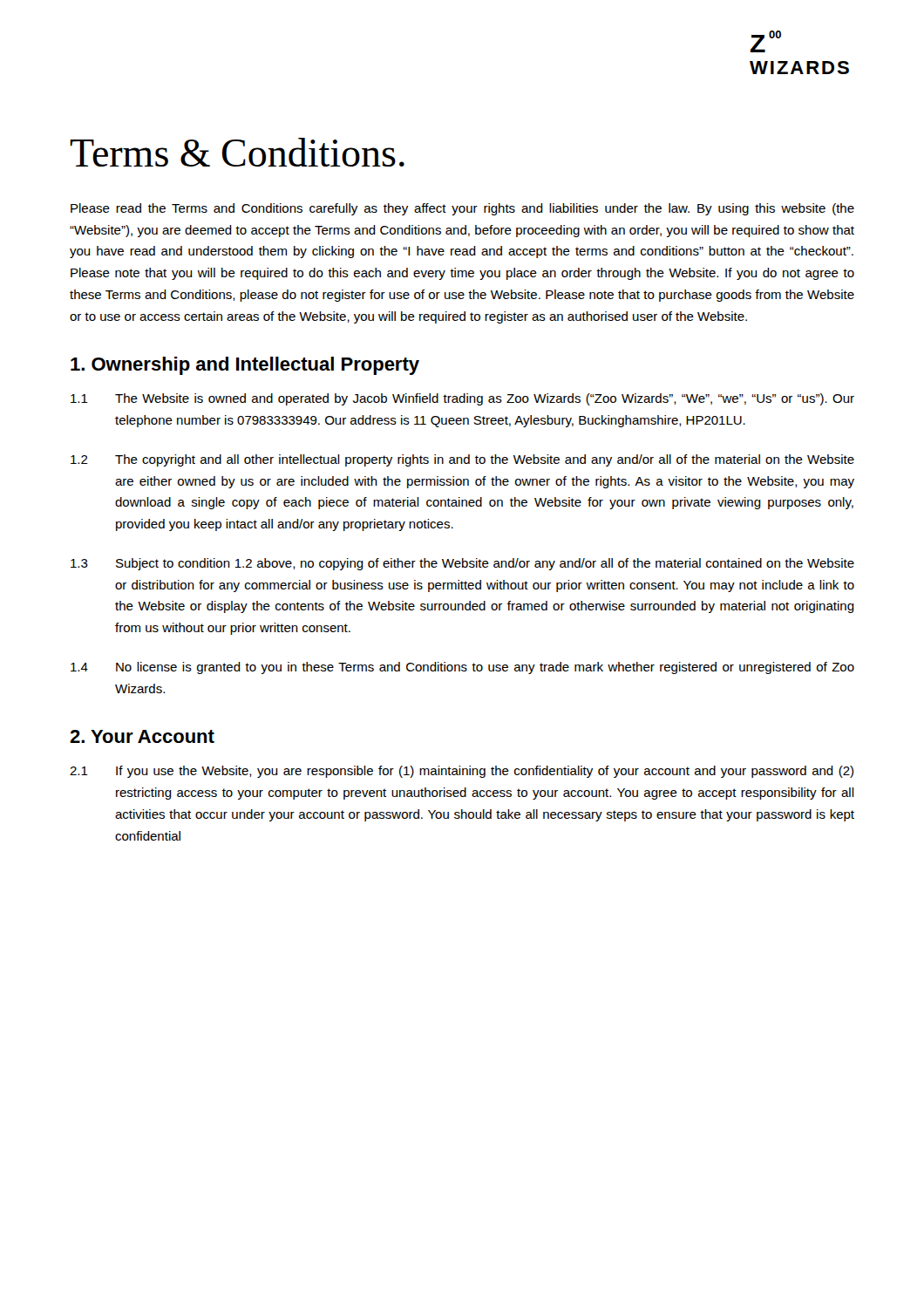Locate the block of text that opens with "2 The copyright and all other intellectual property"
The width and height of the screenshot is (924, 1308).
pyautogui.click(x=462, y=492)
